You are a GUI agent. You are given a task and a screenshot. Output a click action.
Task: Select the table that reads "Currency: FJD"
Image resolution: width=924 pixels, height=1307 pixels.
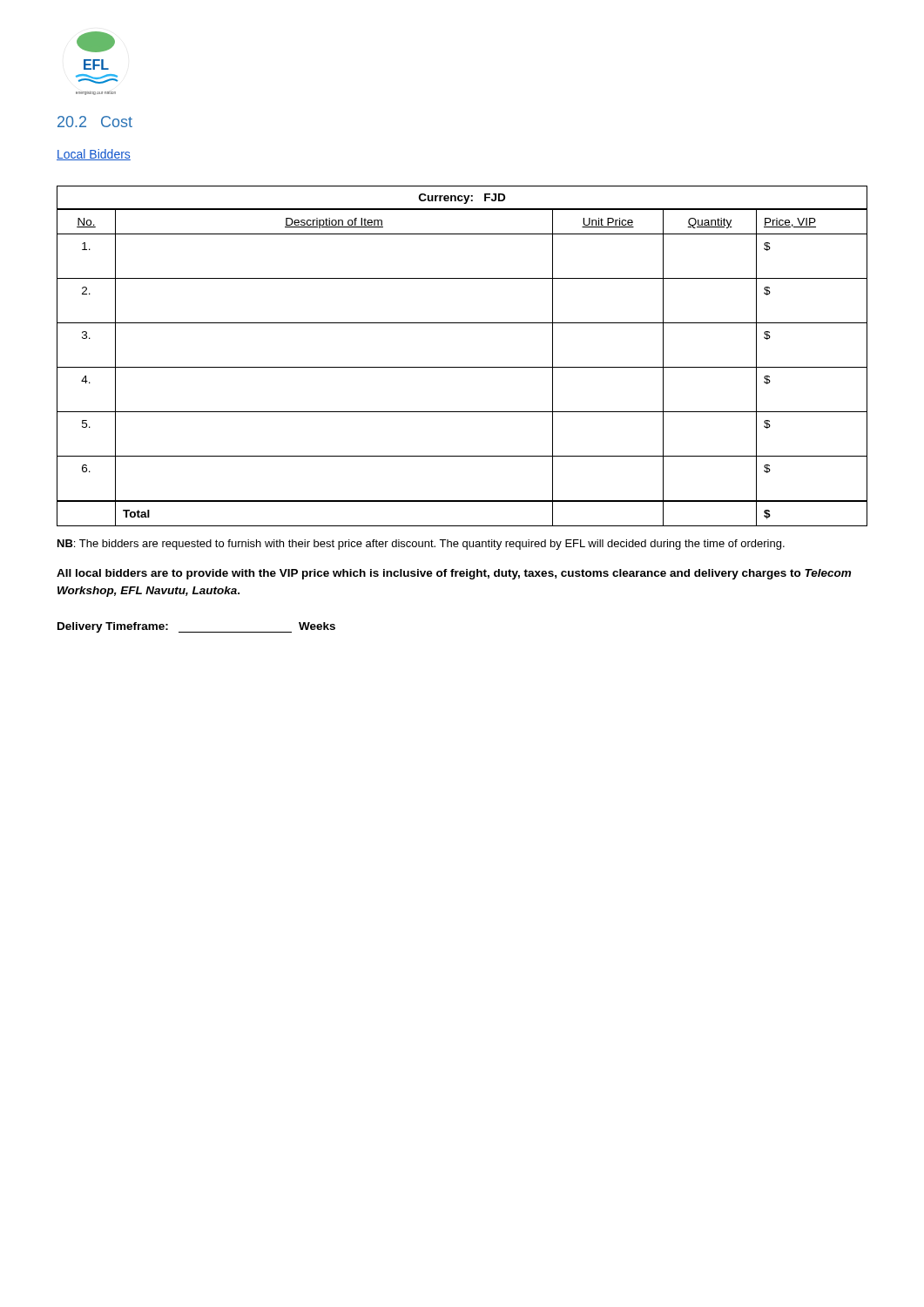pyautogui.click(x=462, y=356)
